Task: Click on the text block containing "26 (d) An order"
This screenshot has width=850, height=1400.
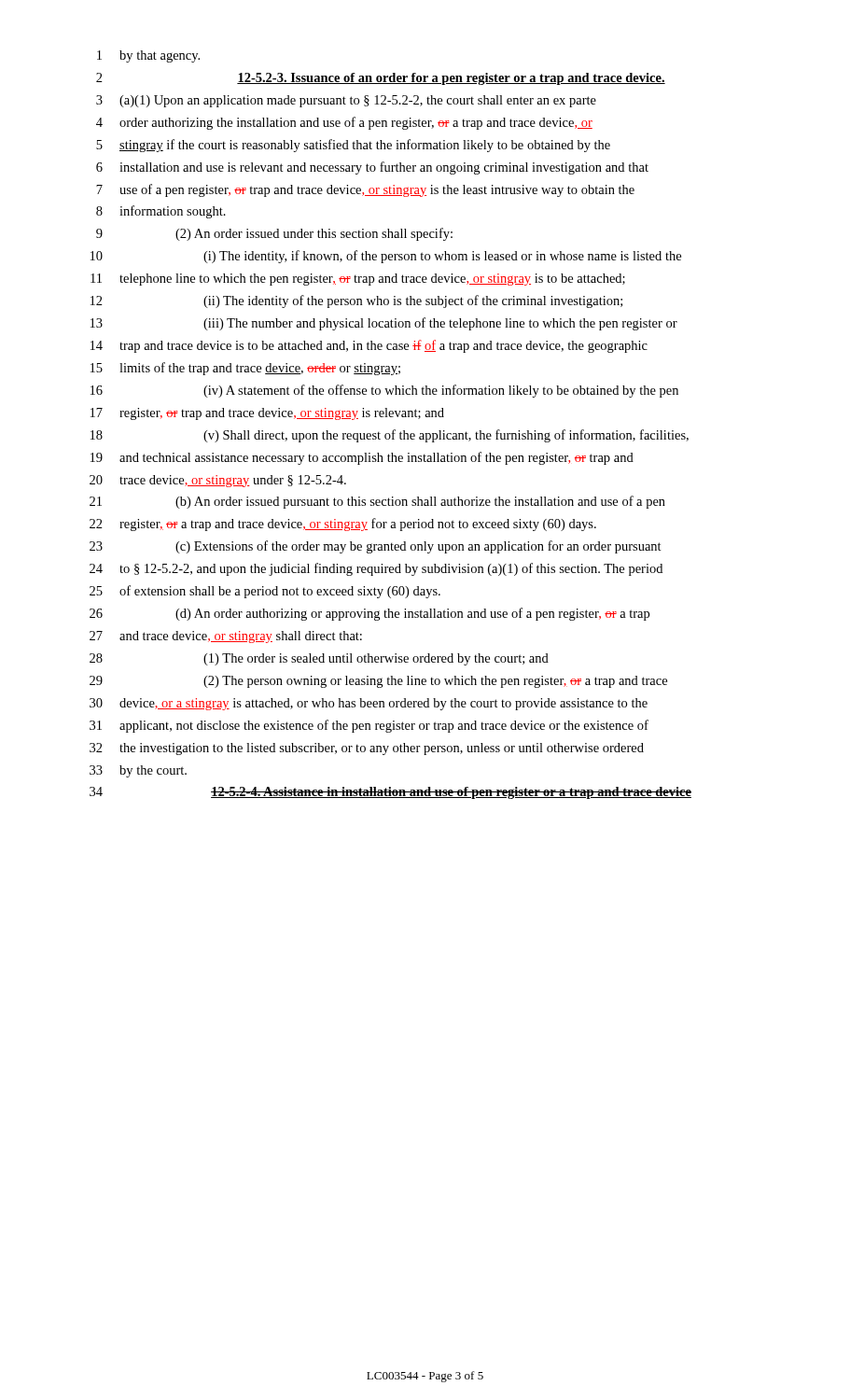Action: tap(425, 614)
